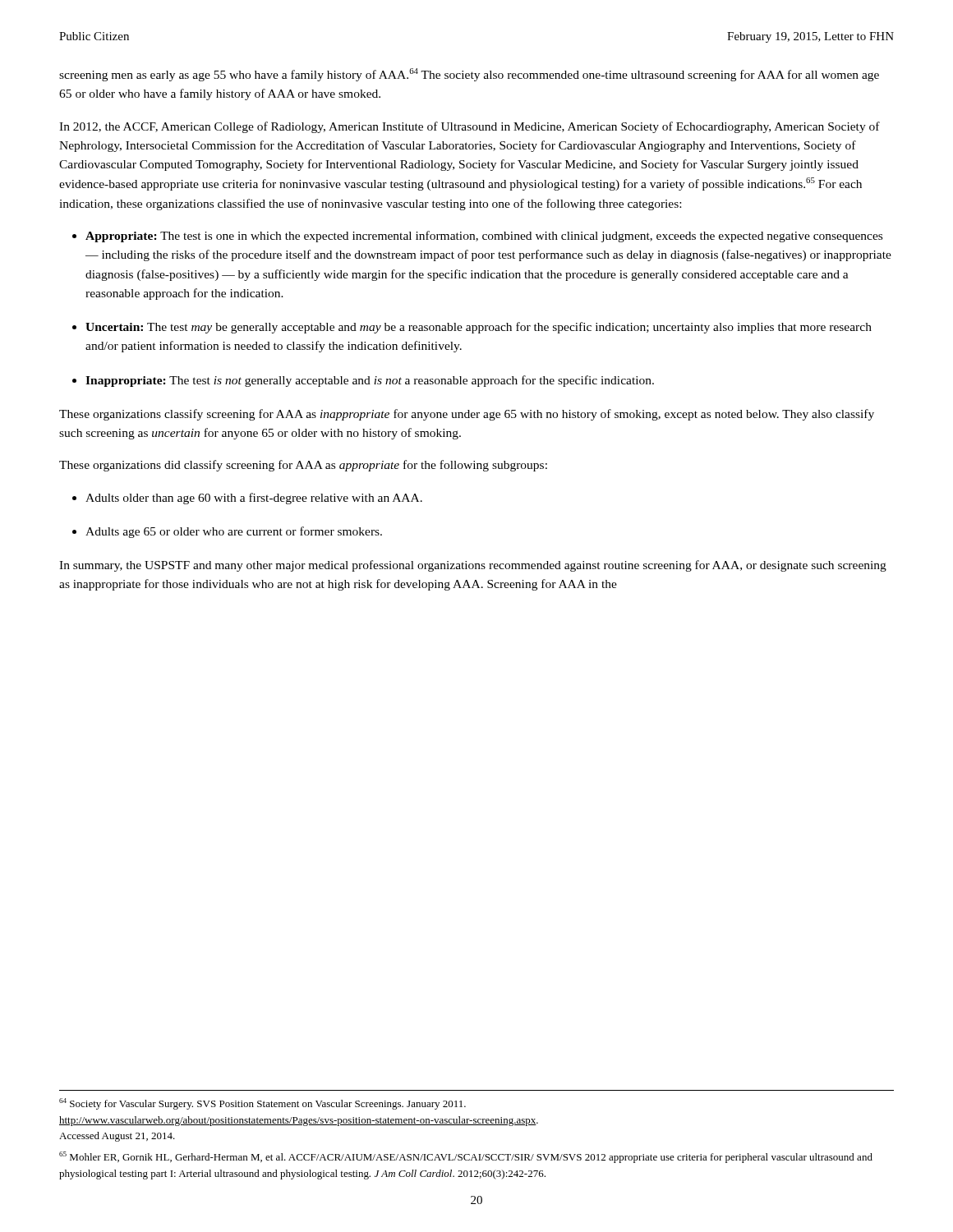Locate the passage starting "In 2012, the ACCF, American College"
The image size is (953, 1232).
(476, 165)
